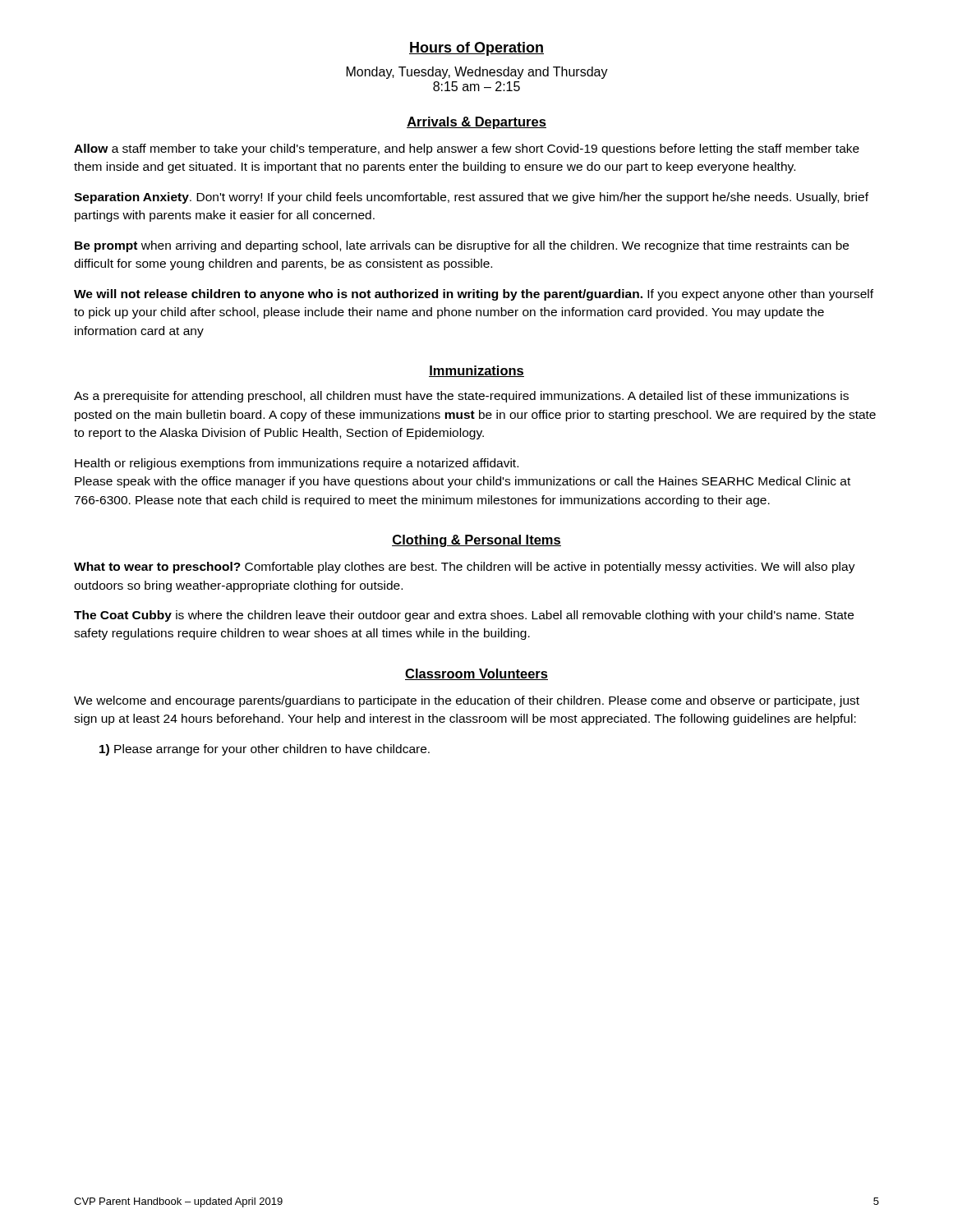Point to the passage starting "Health or religious exemptions from immunizations require"

click(x=462, y=481)
